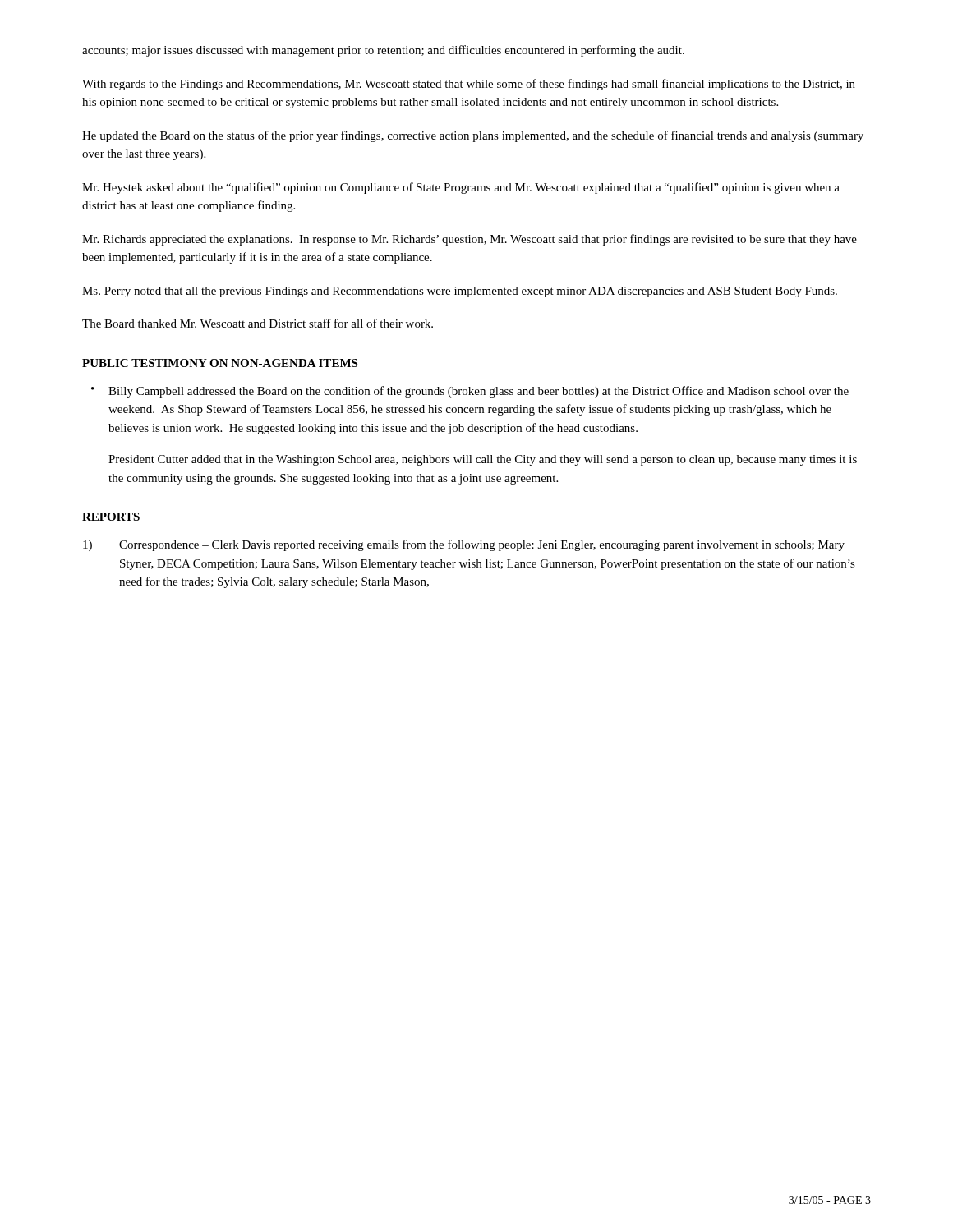The height and width of the screenshot is (1232, 953).
Task: Find the block on this page that starts "Ms. Perry noted that all"
Action: (x=460, y=290)
